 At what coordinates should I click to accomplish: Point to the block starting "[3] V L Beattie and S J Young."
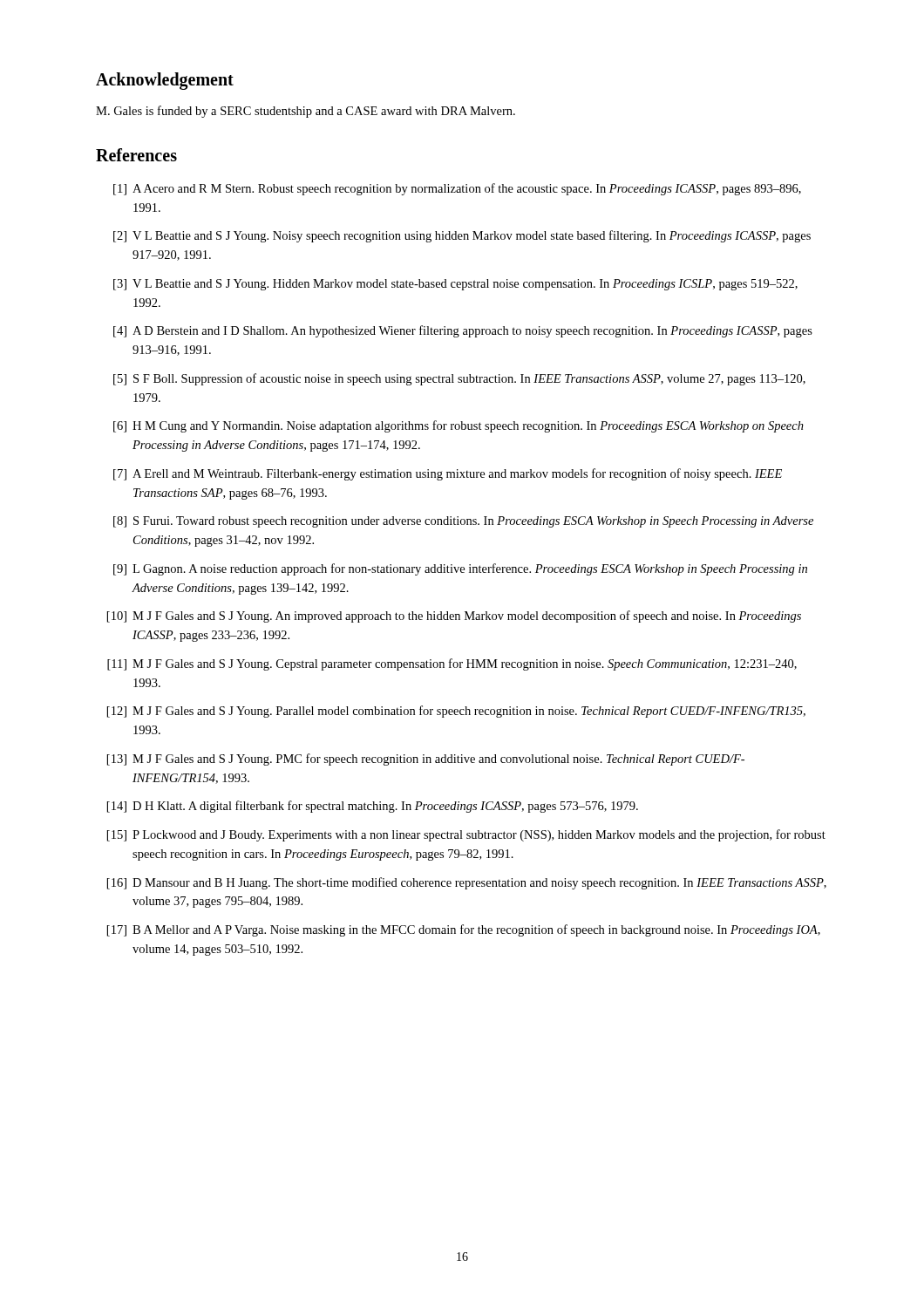[462, 293]
